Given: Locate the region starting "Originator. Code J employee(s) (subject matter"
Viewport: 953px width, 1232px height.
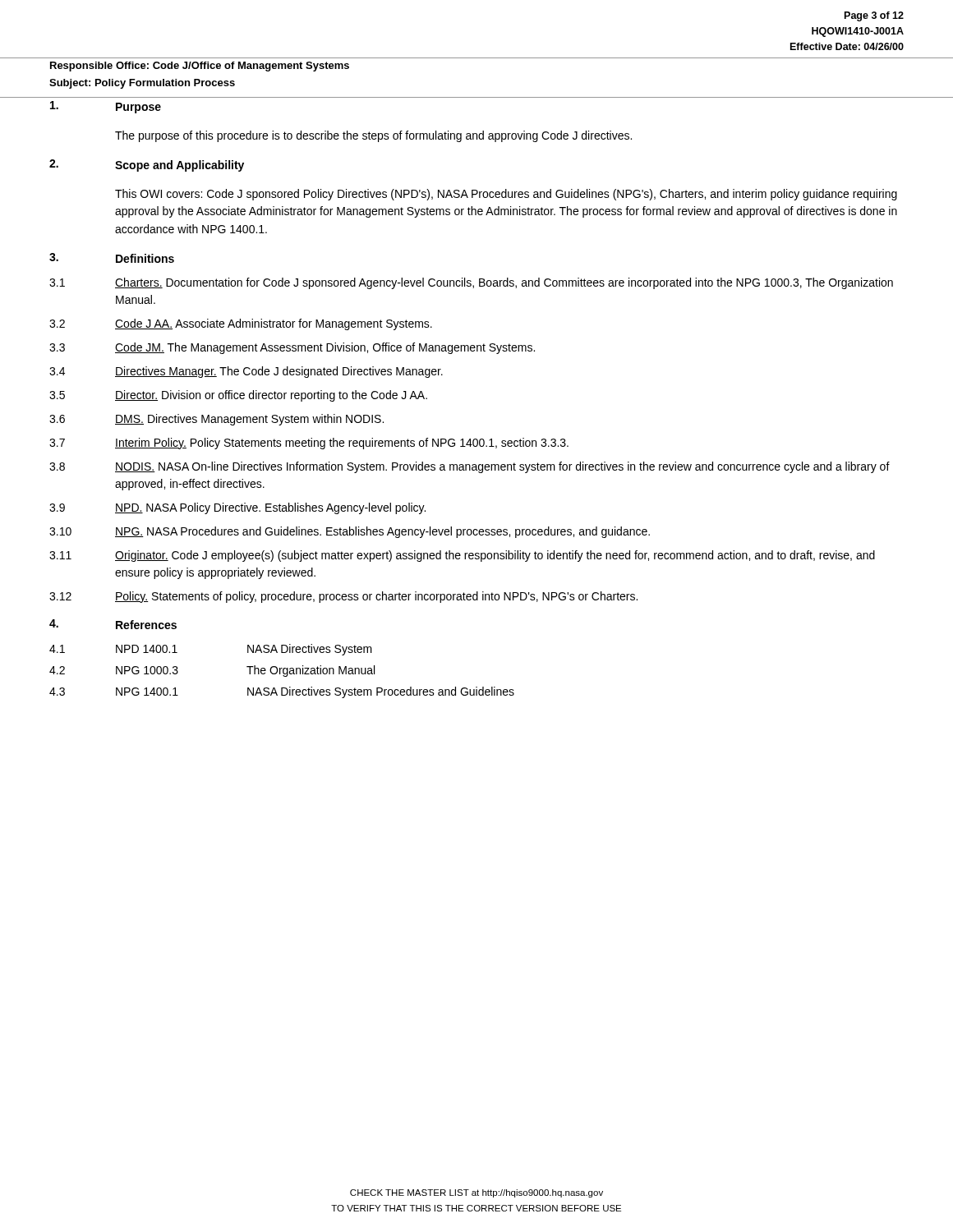Looking at the screenshot, I should 495,564.
